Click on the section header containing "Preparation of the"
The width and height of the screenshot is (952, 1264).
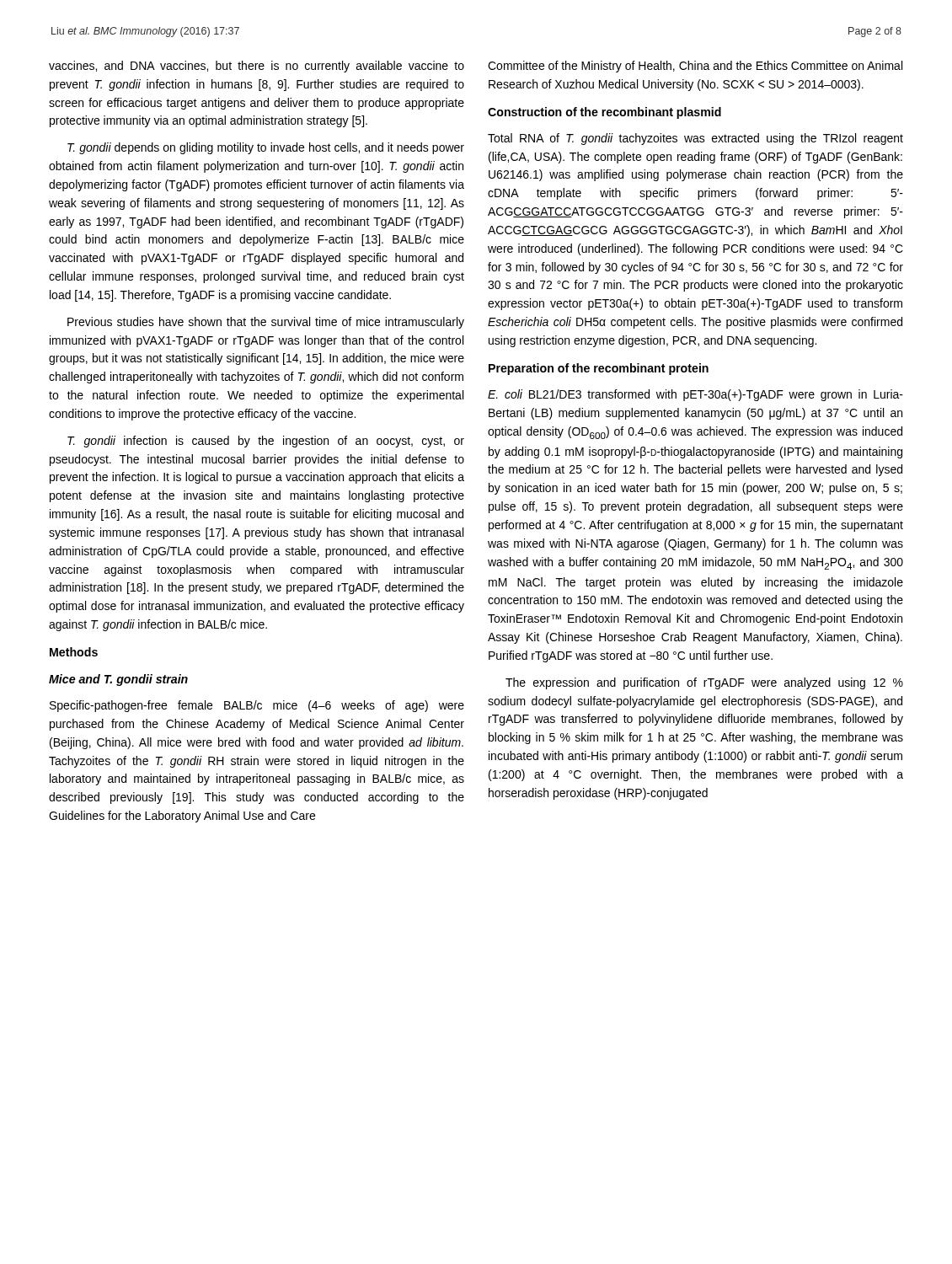[695, 368]
